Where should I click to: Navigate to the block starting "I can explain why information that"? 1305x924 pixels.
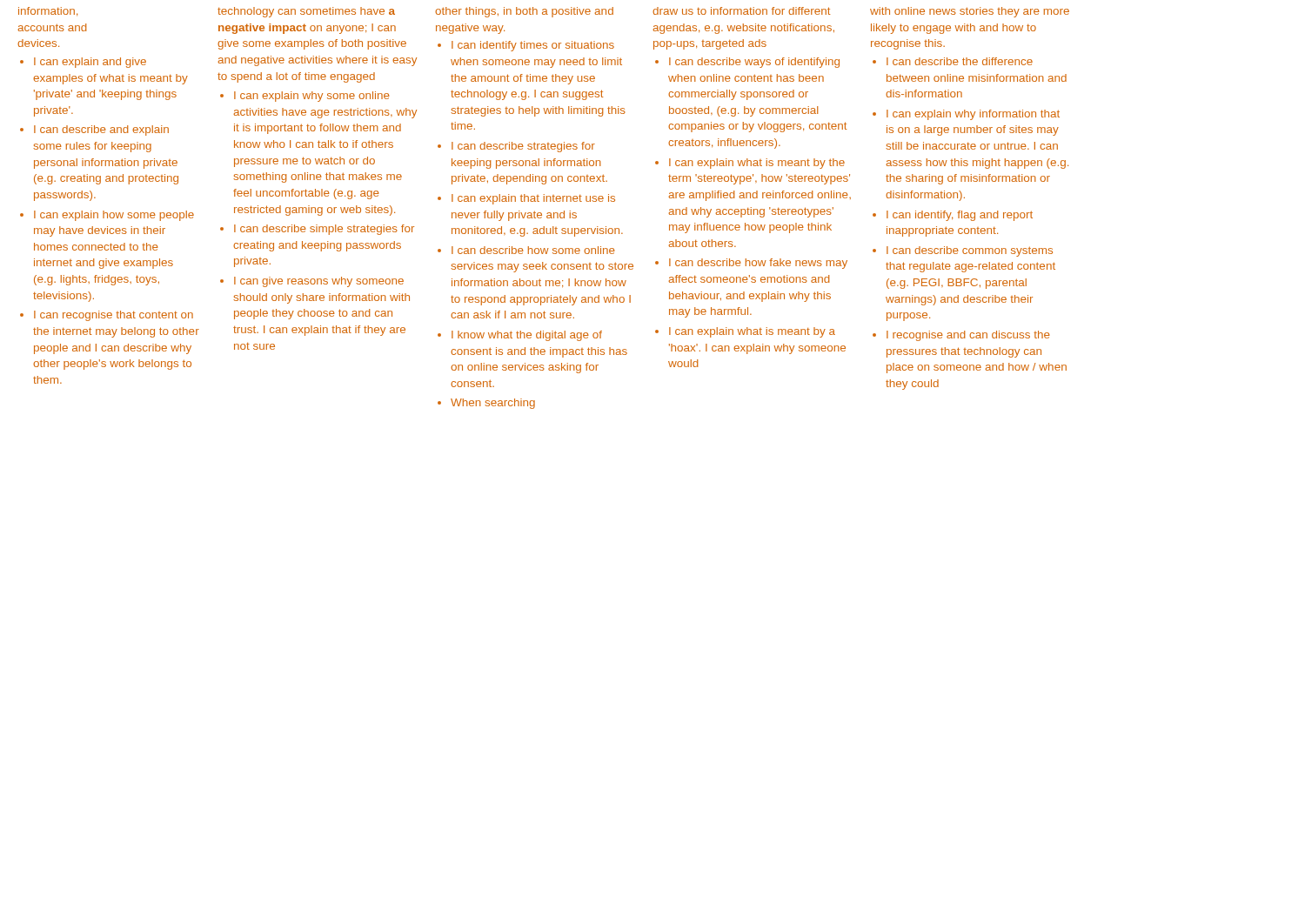click(x=978, y=154)
